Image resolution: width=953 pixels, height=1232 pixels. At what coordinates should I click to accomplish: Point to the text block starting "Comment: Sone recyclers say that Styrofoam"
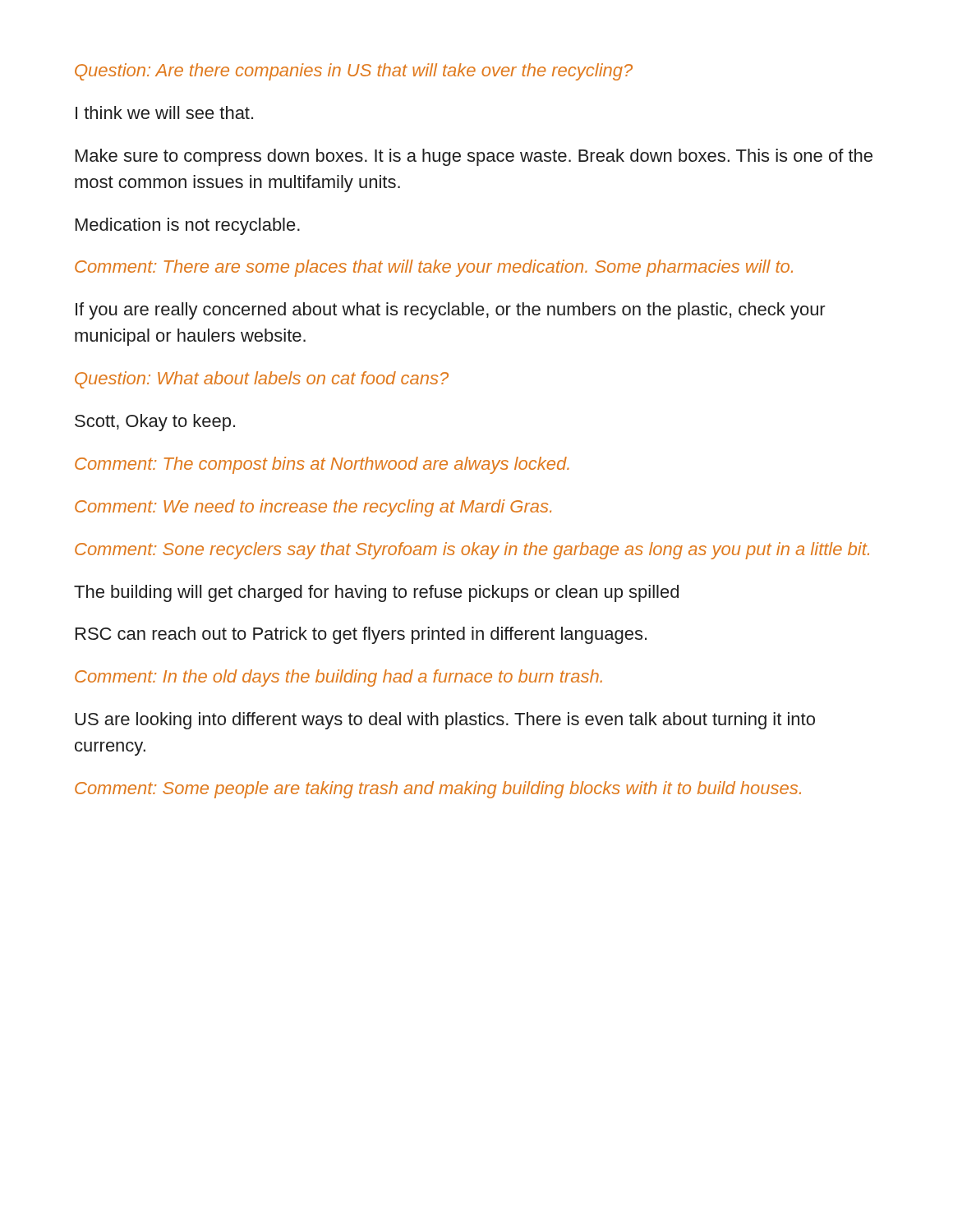point(473,549)
